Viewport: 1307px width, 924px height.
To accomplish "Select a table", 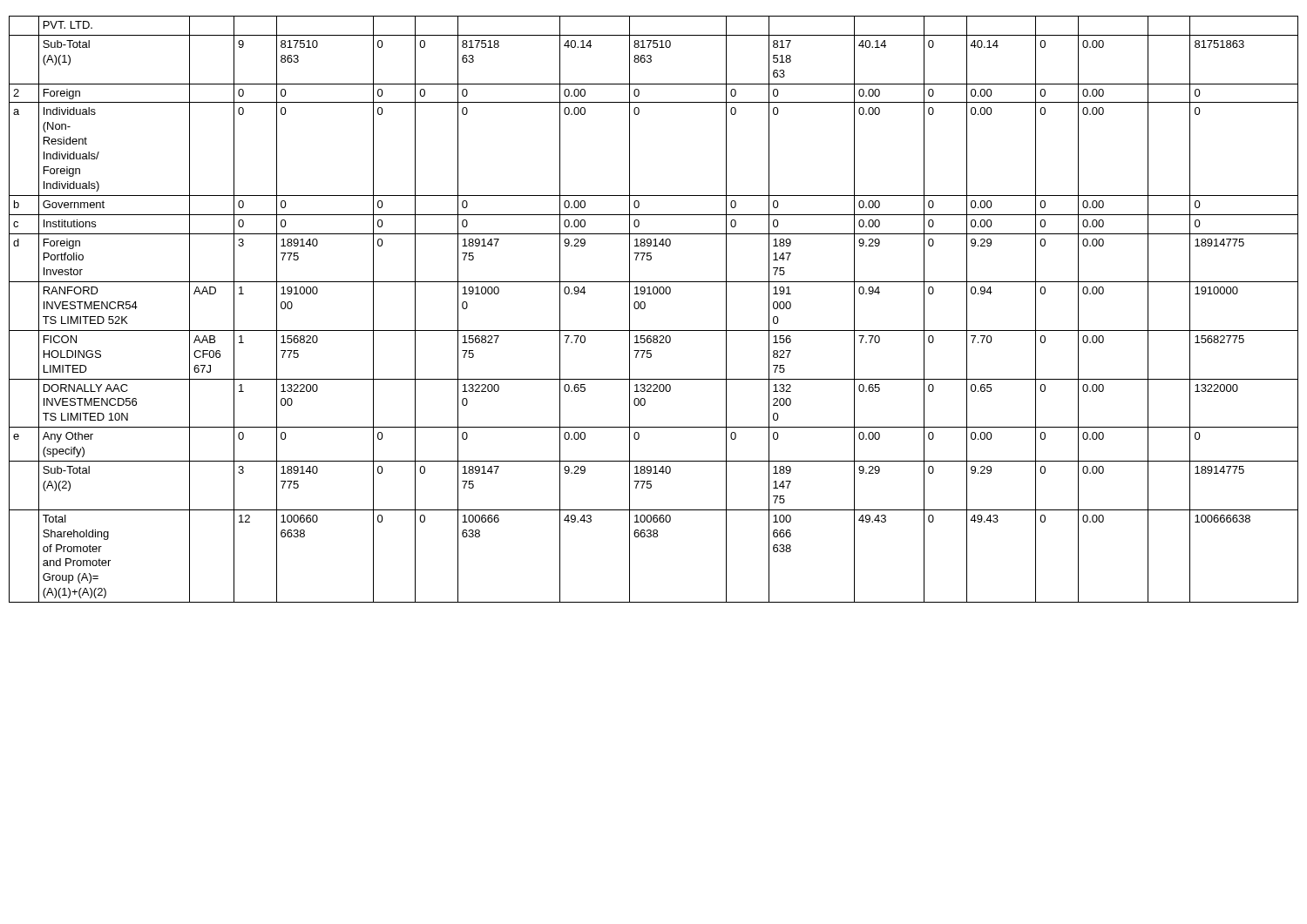I will coord(654,309).
